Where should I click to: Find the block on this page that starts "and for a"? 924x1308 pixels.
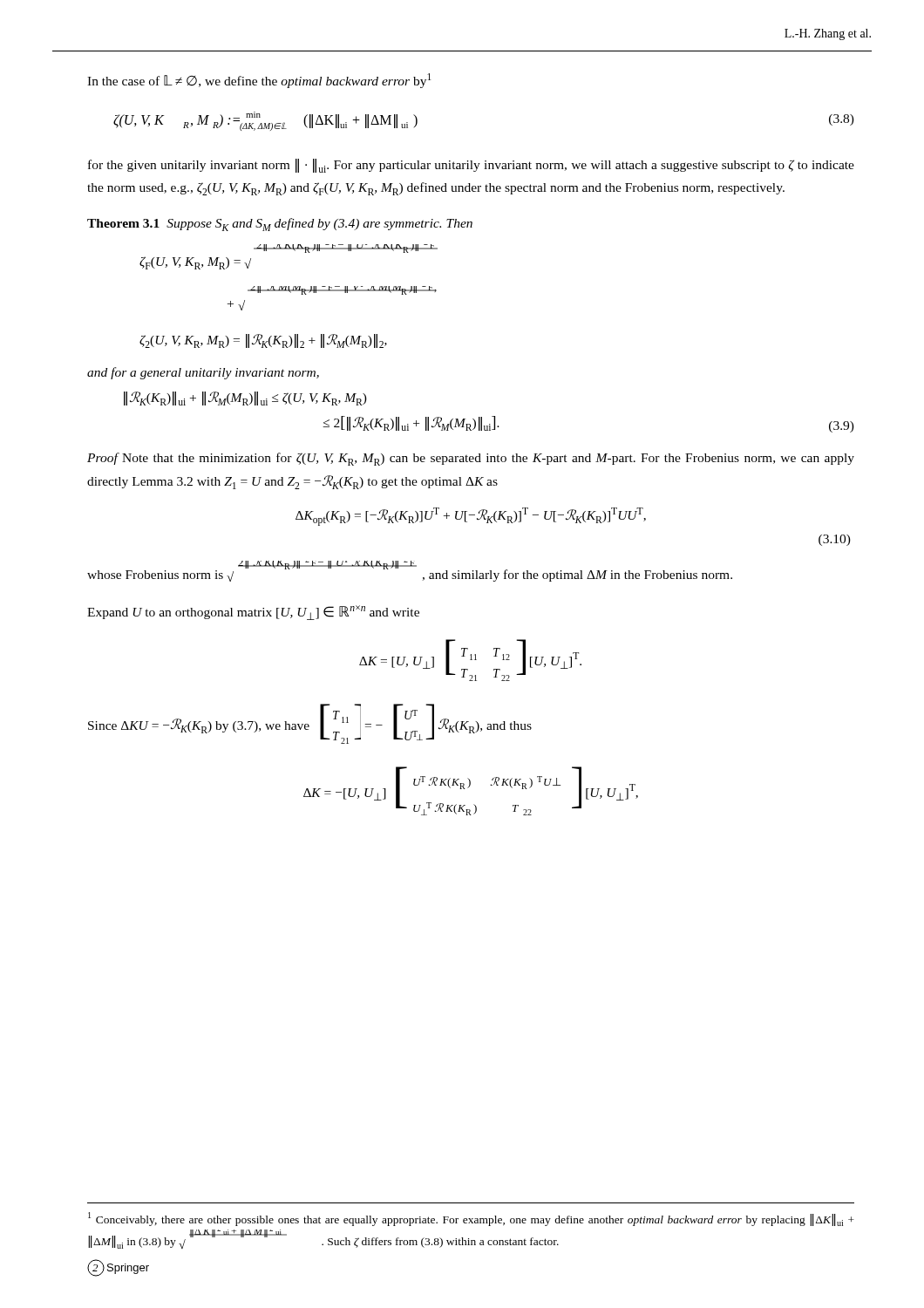pos(203,372)
